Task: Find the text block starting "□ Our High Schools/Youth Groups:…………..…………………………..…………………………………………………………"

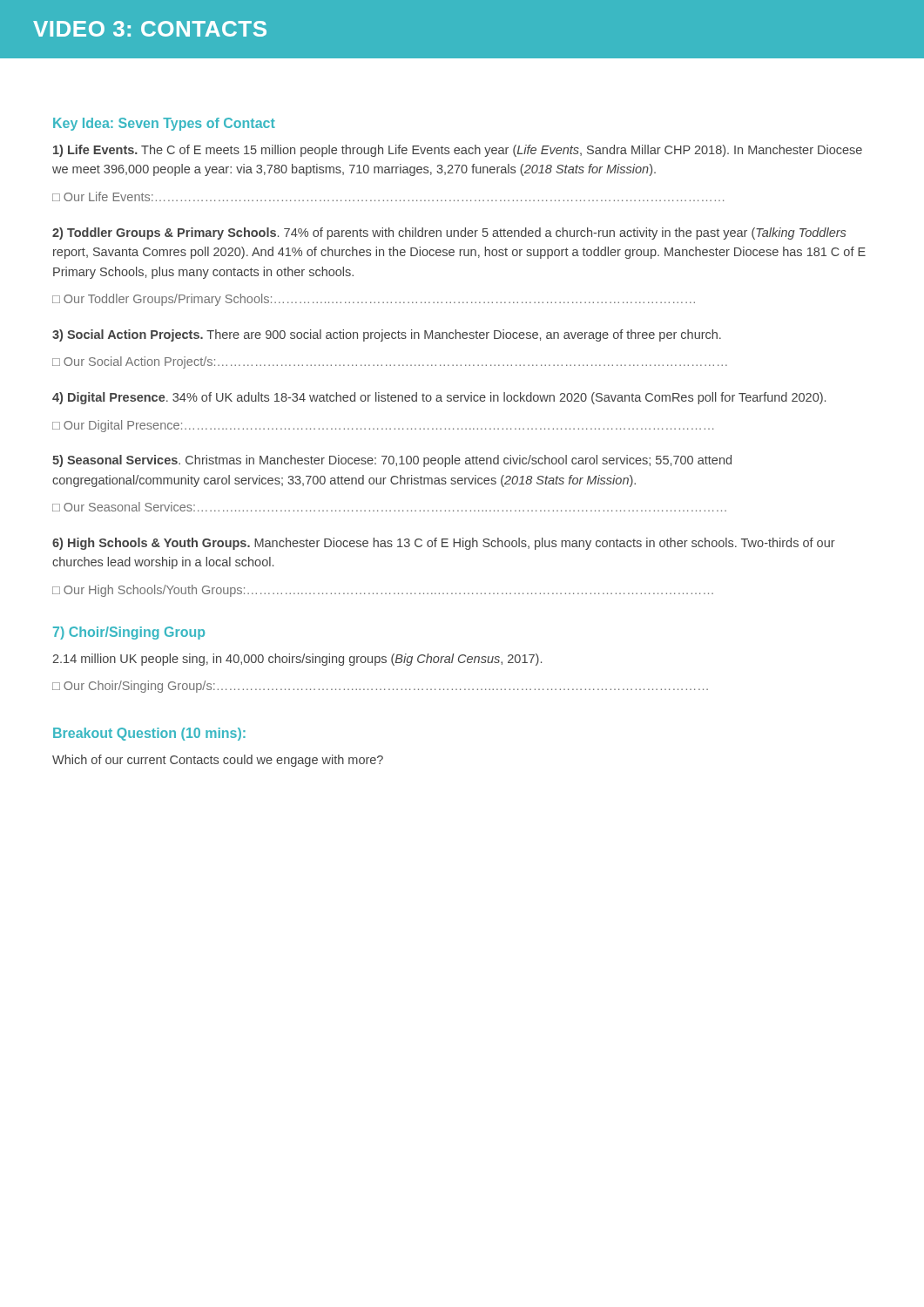Action: click(384, 590)
